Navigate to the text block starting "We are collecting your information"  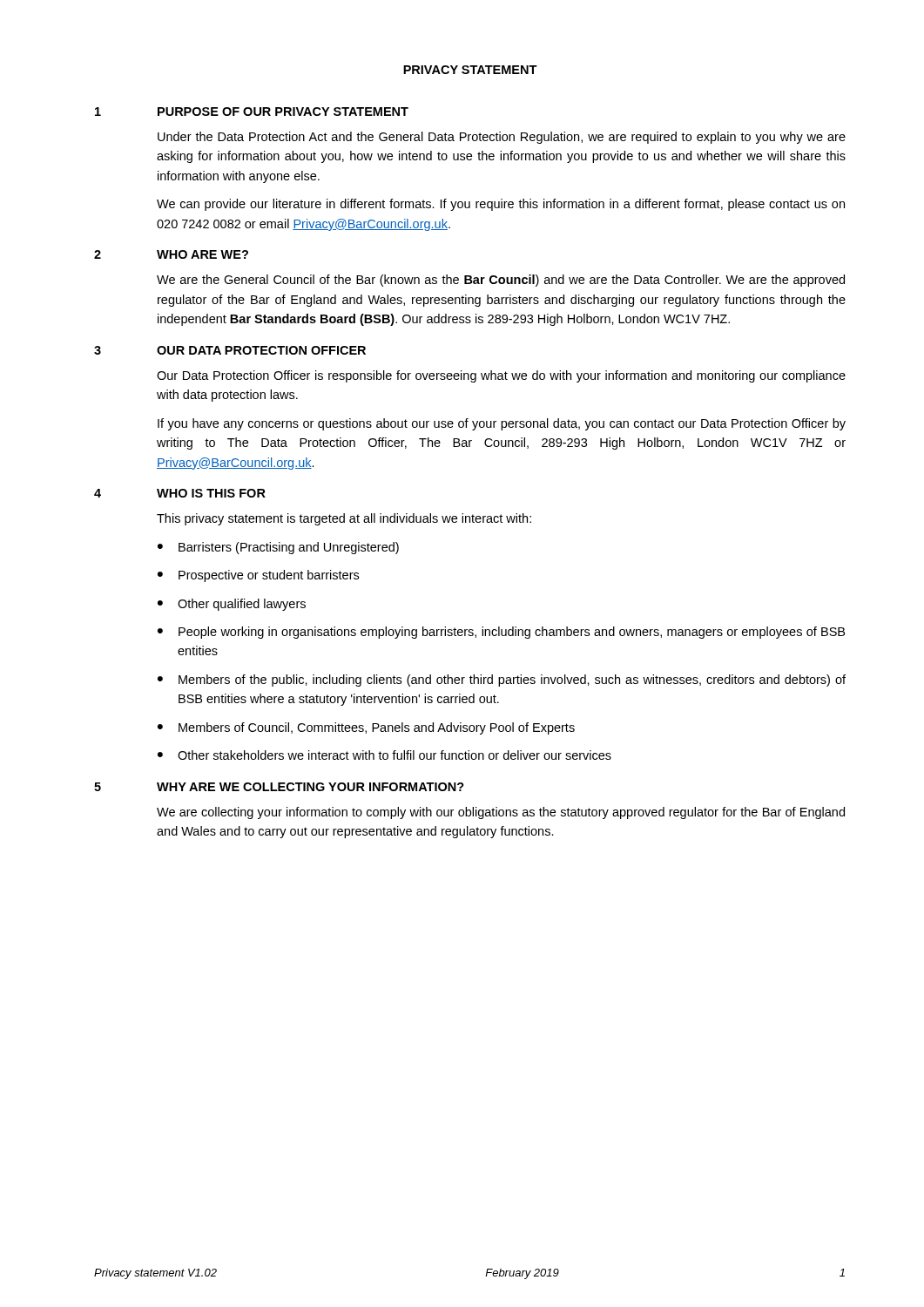click(x=501, y=822)
